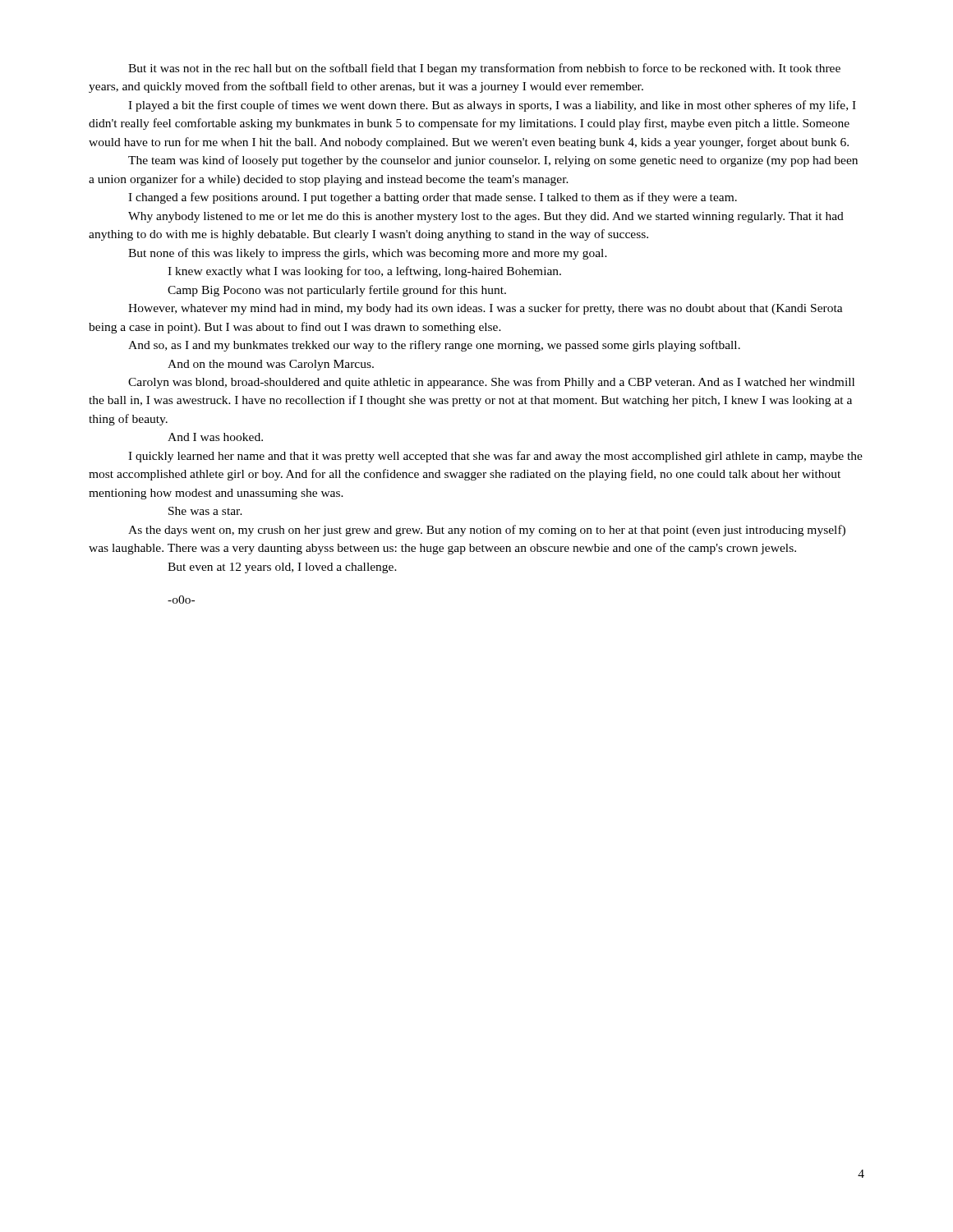Image resolution: width=953 pixels, height=1232 pixels.
Task: Where is the passage that starts "The team was kind of"?
Action: 473,169
